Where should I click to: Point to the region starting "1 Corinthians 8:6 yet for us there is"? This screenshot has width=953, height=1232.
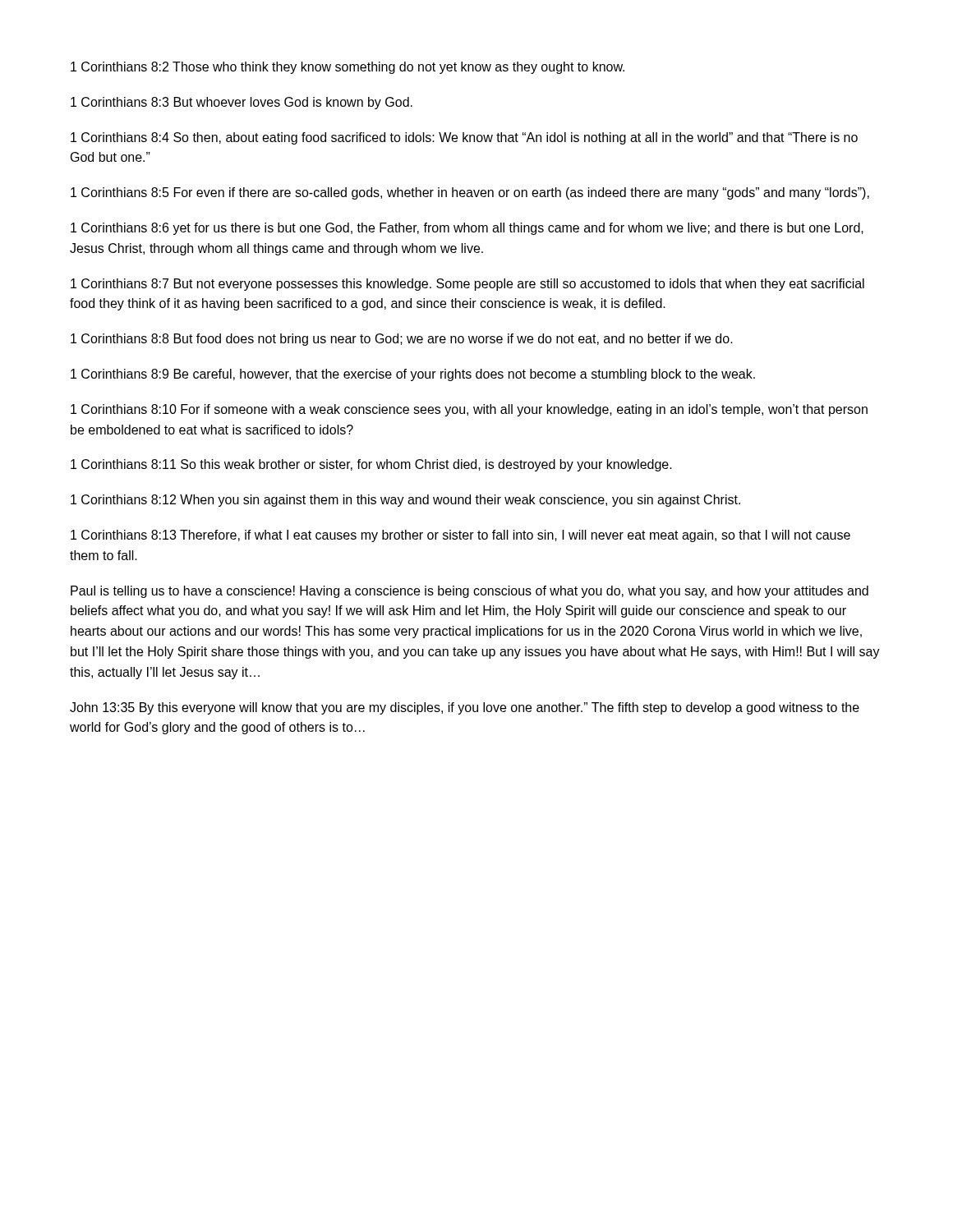pyautogui.click(x=467, y=238)
